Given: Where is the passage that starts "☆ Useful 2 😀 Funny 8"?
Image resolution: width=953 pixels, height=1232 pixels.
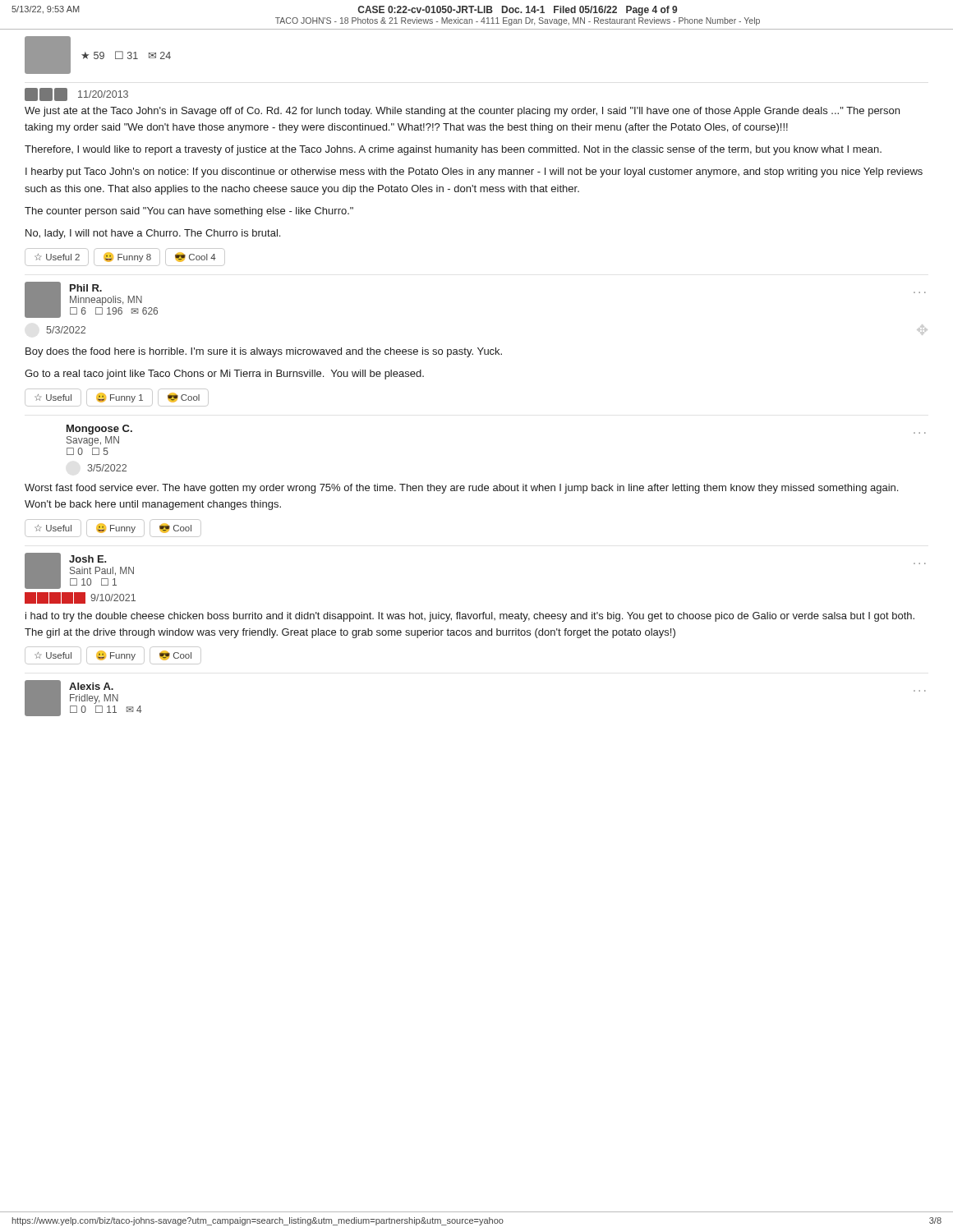Looking at the screenshot, I should tap(125, 257).
